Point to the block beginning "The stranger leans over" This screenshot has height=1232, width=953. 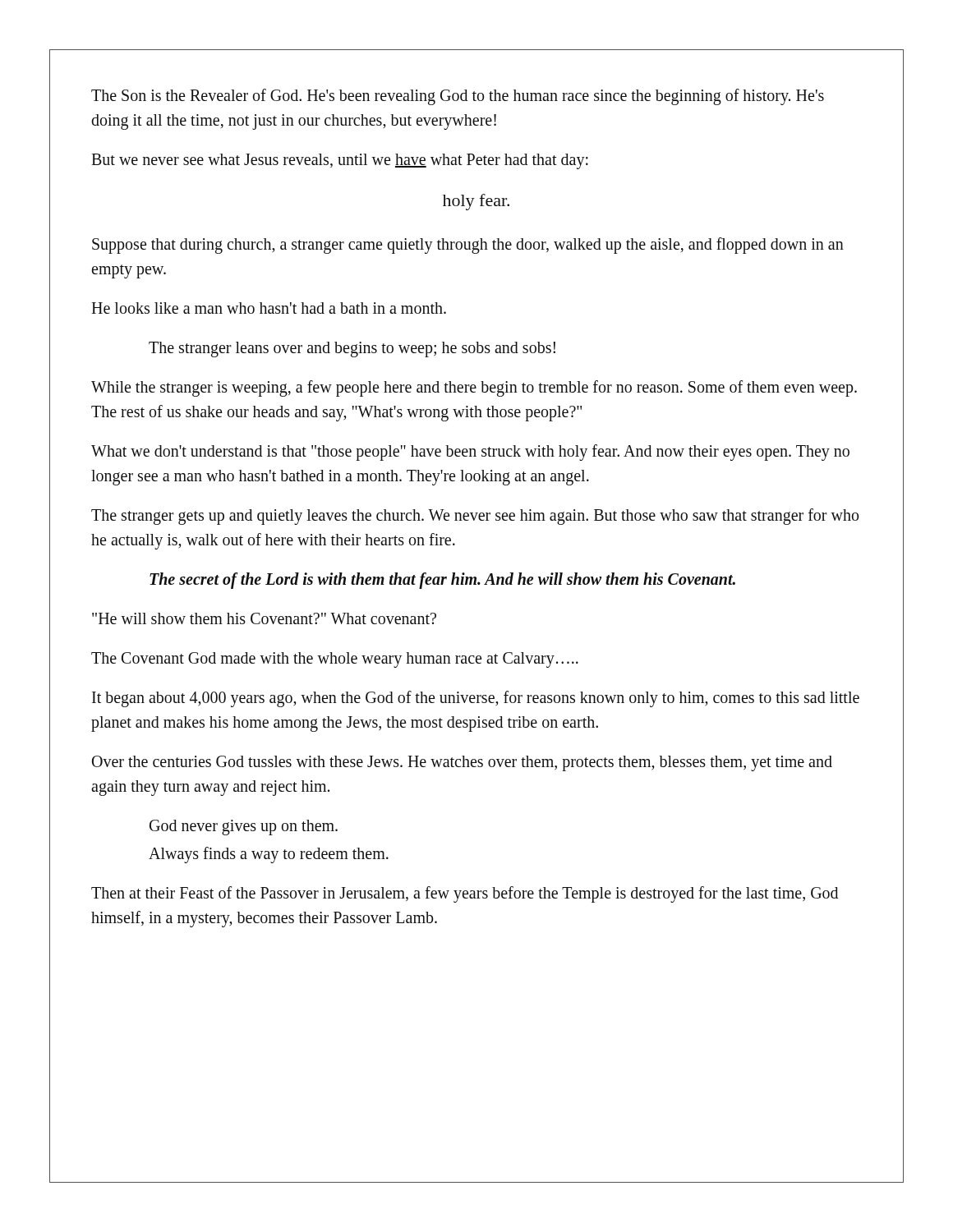[353, 347]
